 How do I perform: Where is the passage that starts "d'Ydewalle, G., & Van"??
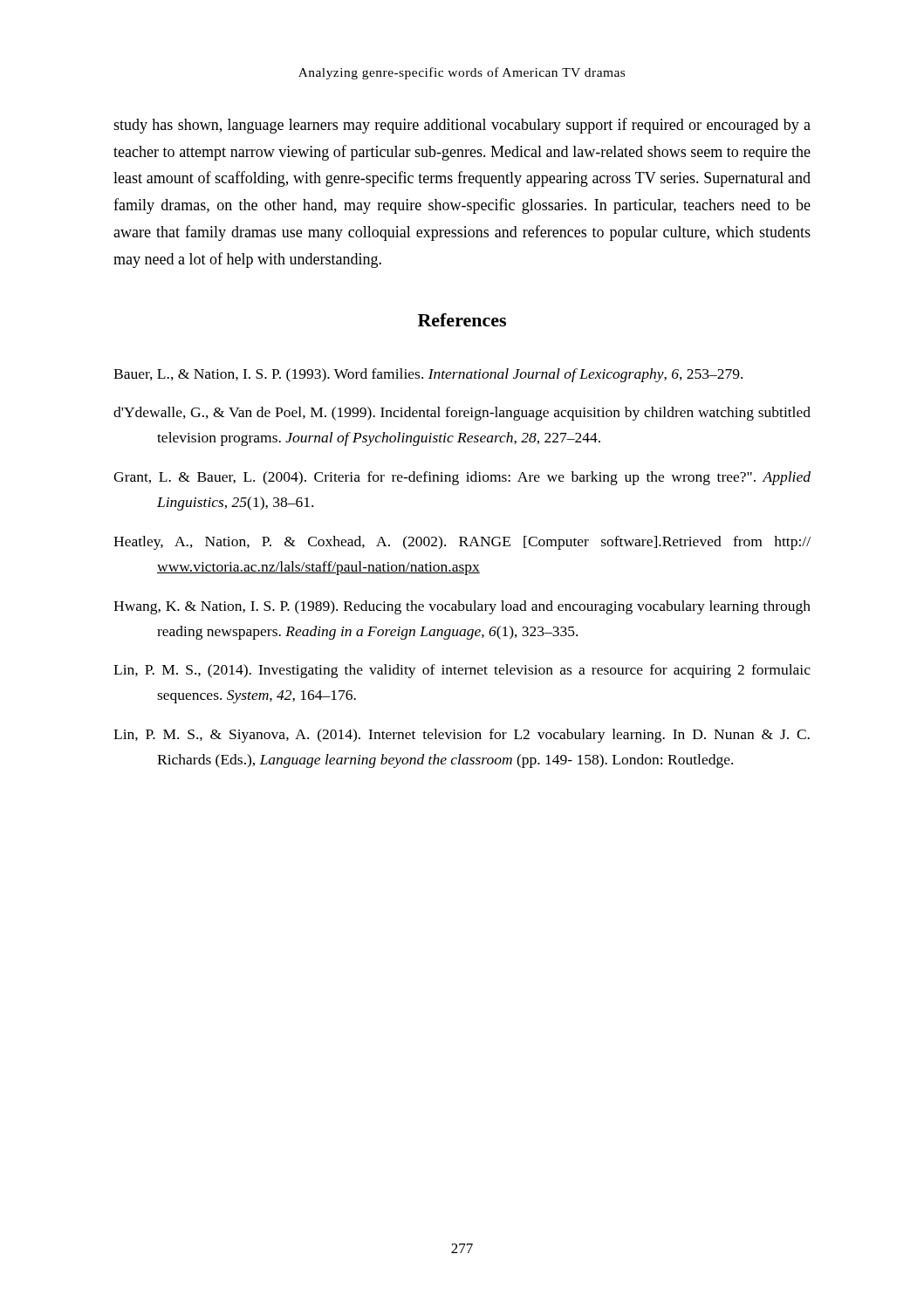coord(462,425)
